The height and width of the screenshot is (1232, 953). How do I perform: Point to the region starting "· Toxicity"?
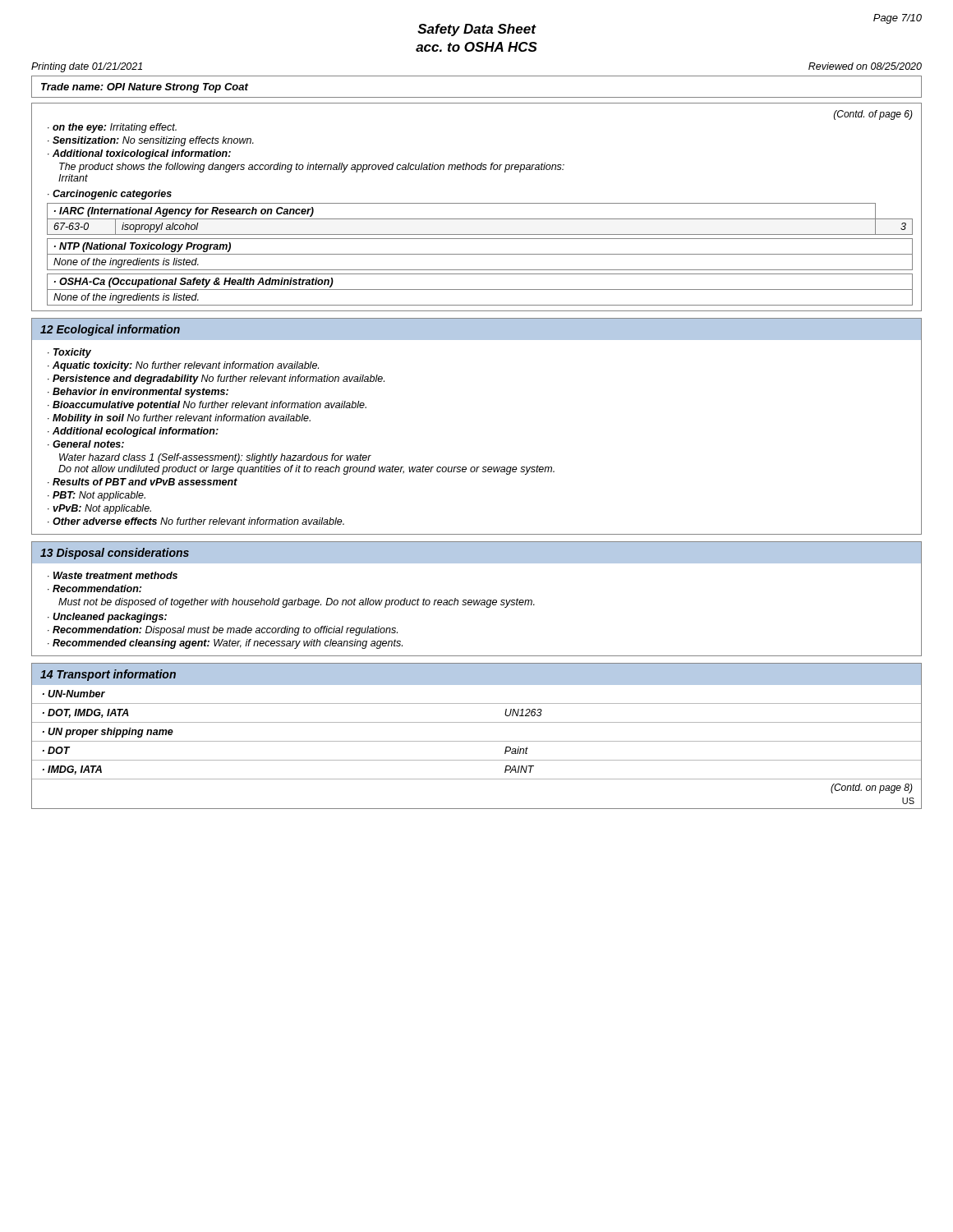69,352
